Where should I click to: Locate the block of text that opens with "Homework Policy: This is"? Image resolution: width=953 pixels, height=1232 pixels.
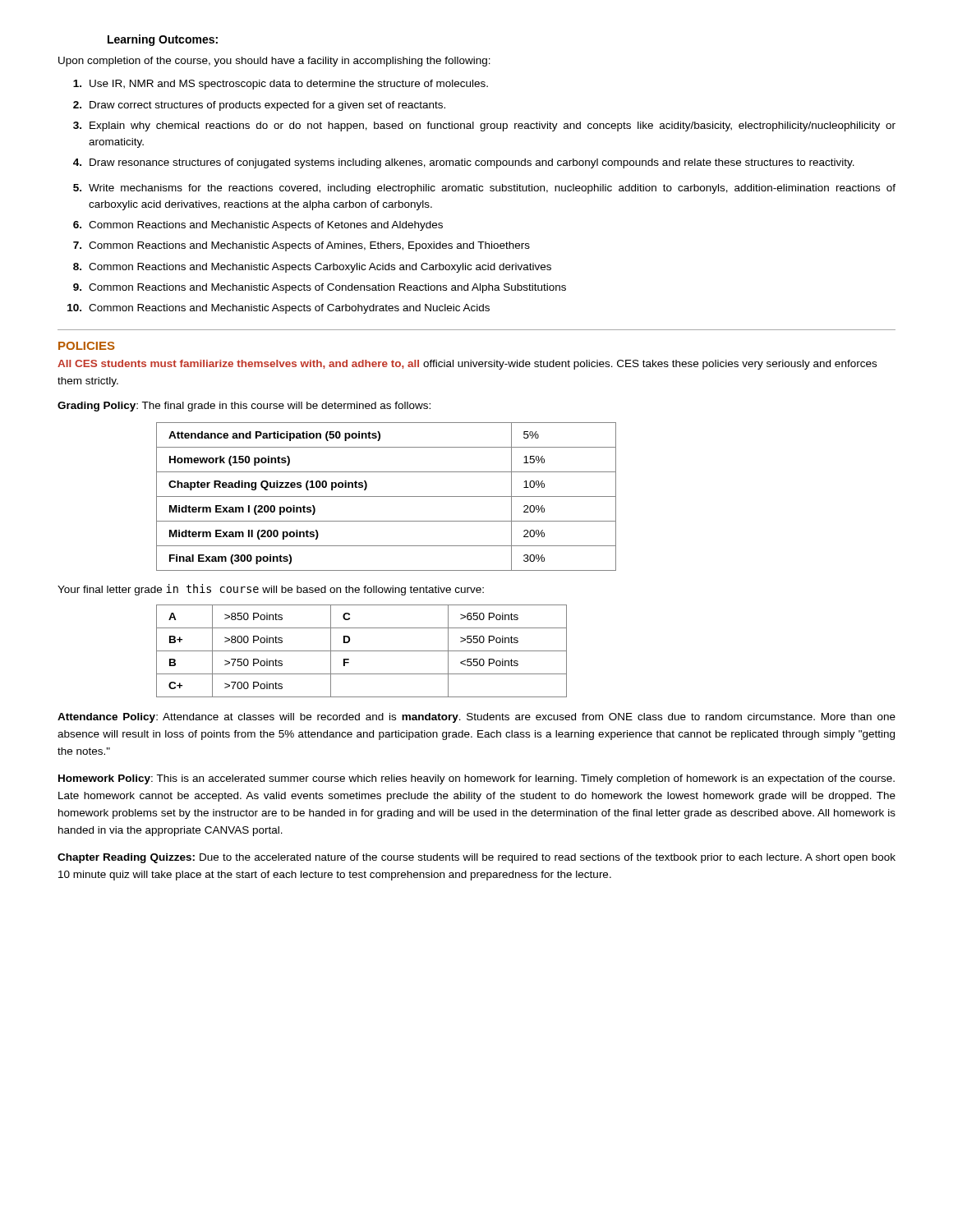point(476,804)
